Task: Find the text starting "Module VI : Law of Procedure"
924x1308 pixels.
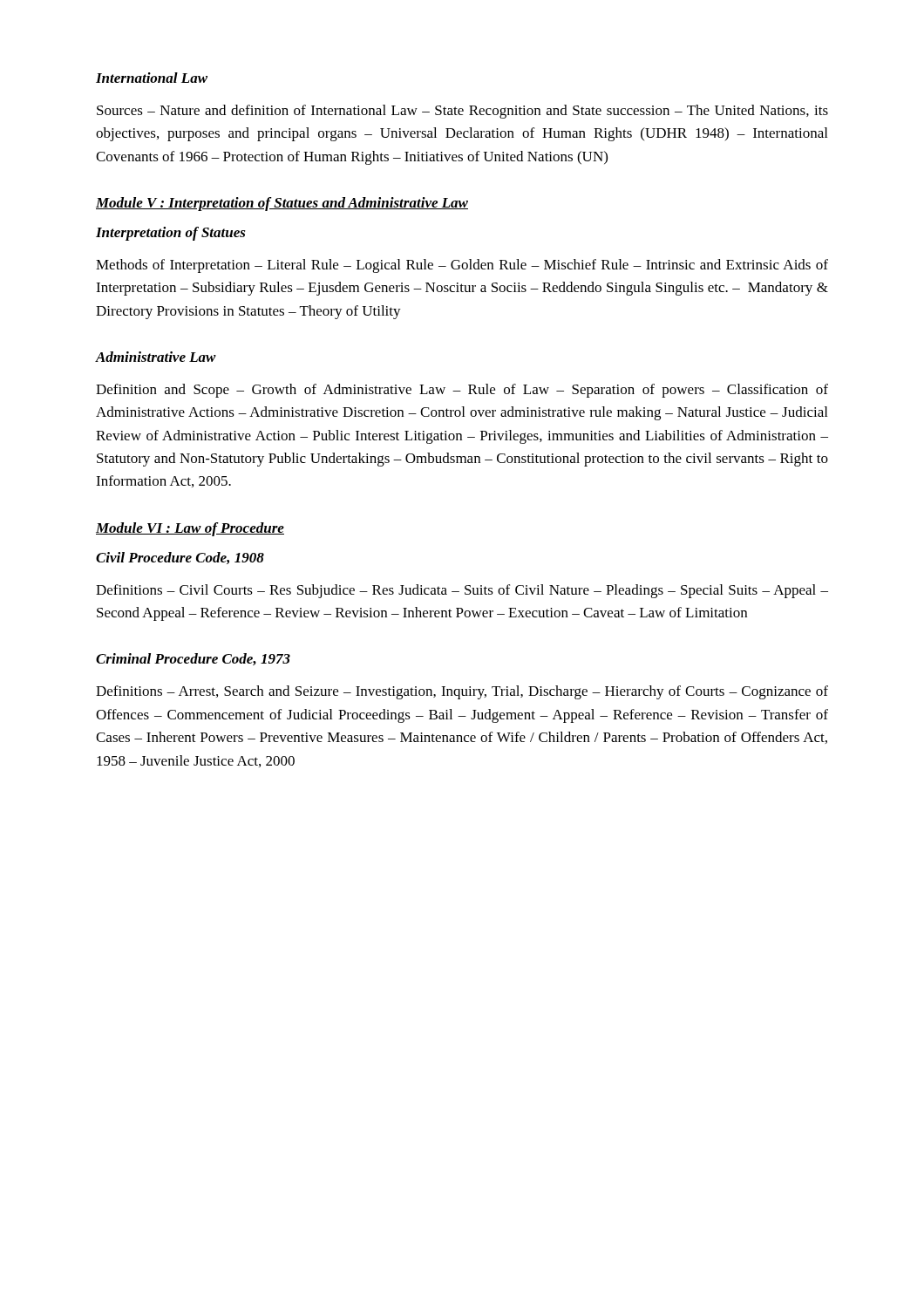Action: click(190, 529)
